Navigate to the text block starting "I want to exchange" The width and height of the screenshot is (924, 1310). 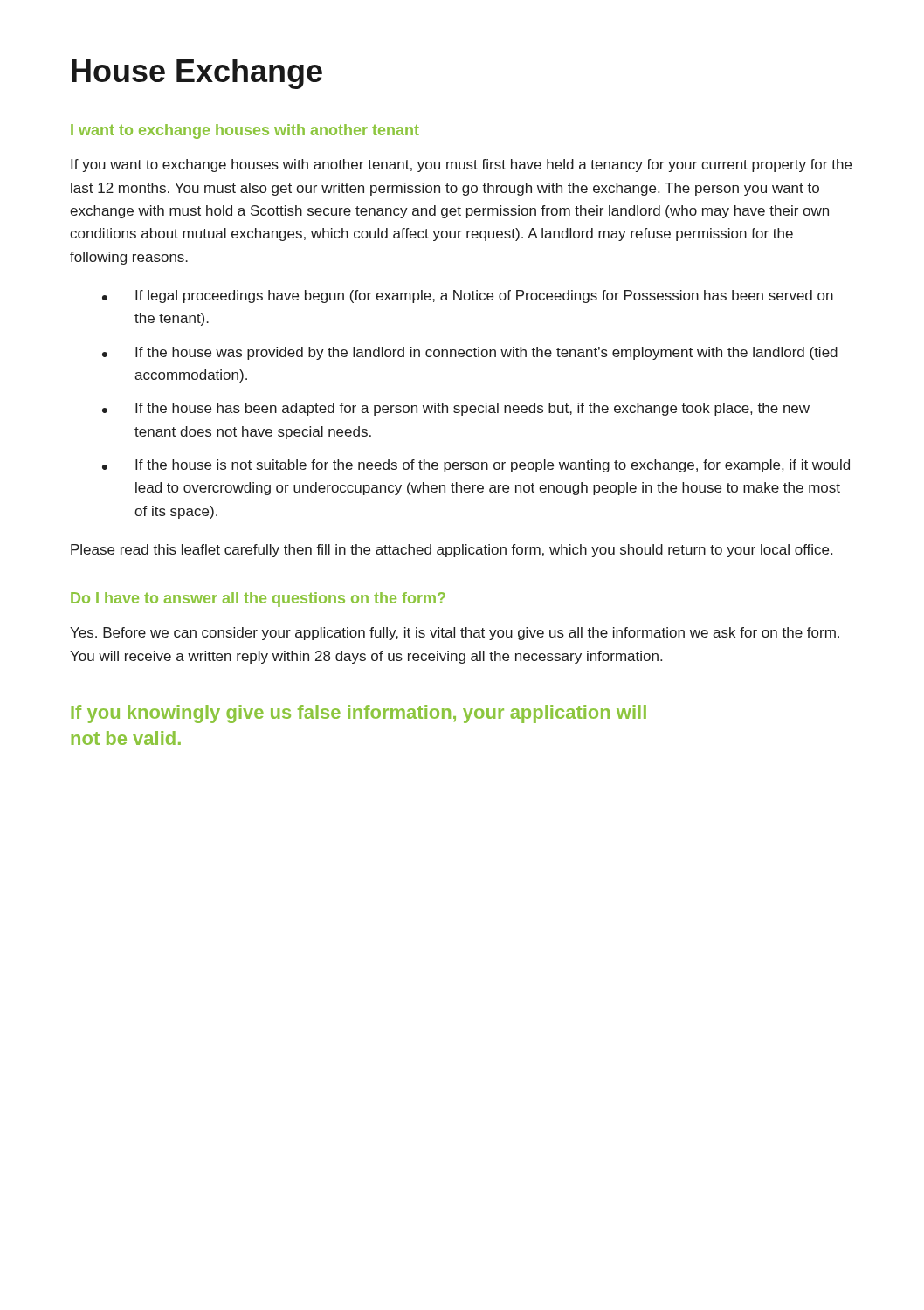245,130
